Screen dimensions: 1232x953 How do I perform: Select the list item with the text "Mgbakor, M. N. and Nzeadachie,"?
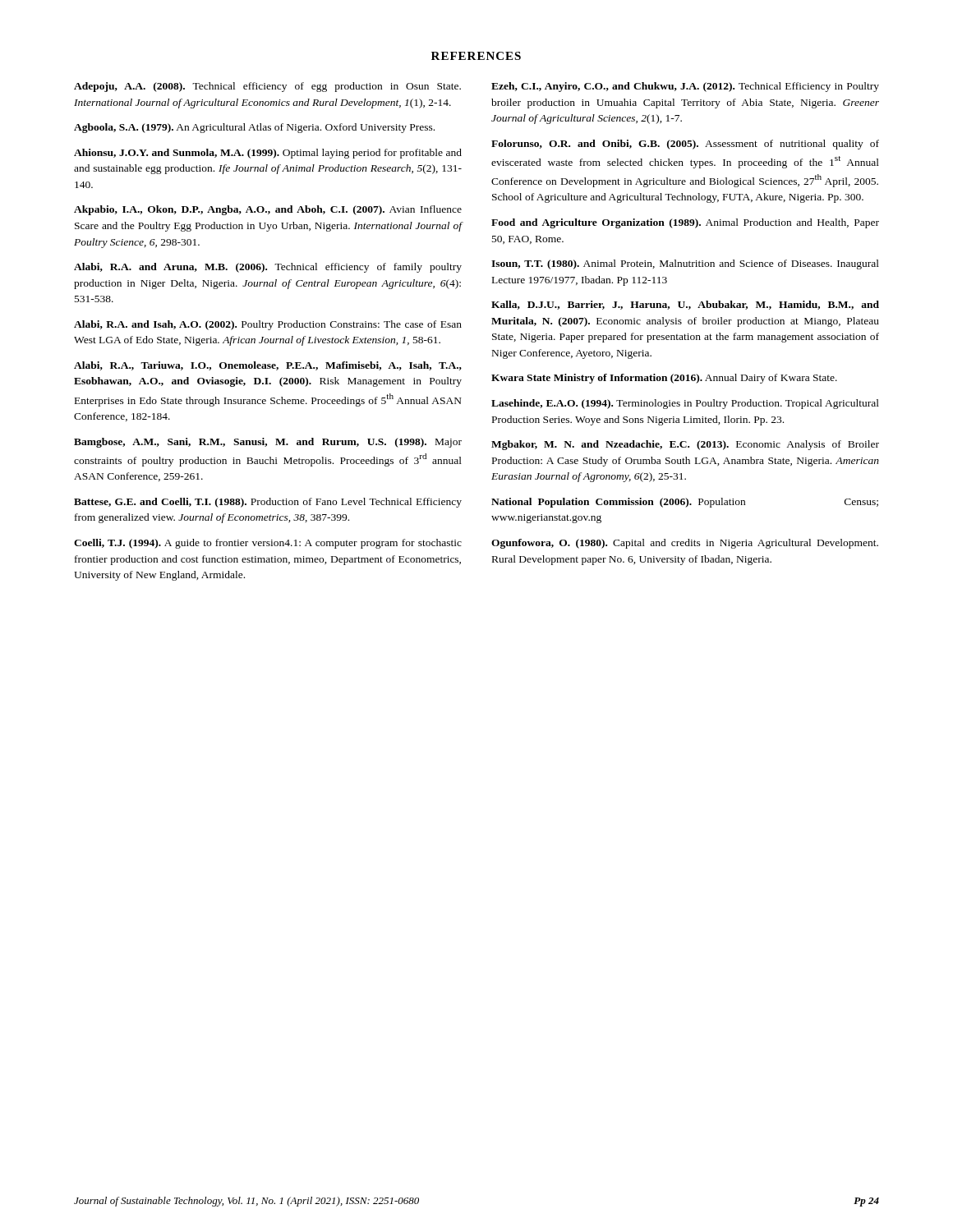685,460
